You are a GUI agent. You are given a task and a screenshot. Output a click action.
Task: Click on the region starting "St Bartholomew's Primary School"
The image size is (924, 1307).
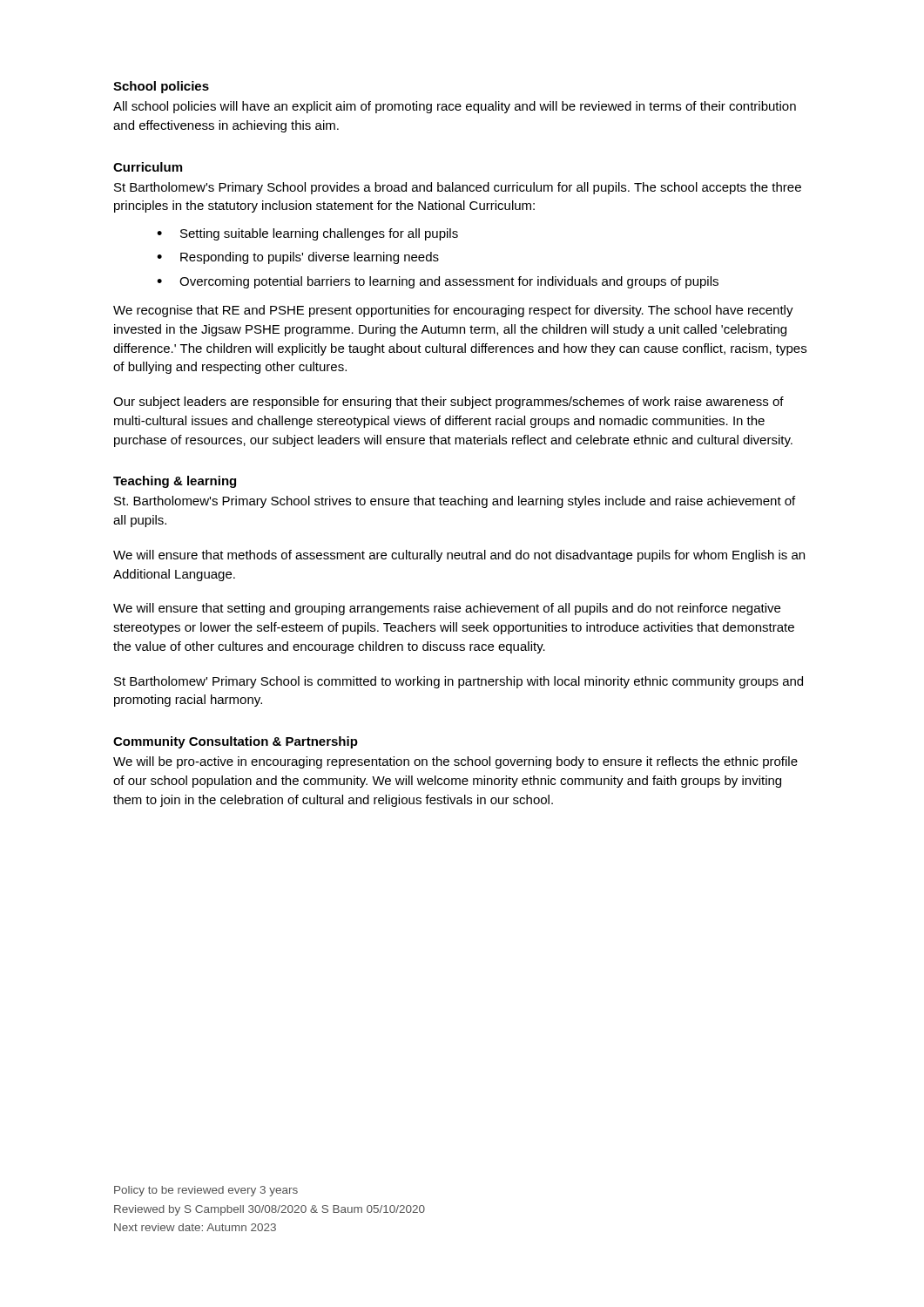[457, 196]
